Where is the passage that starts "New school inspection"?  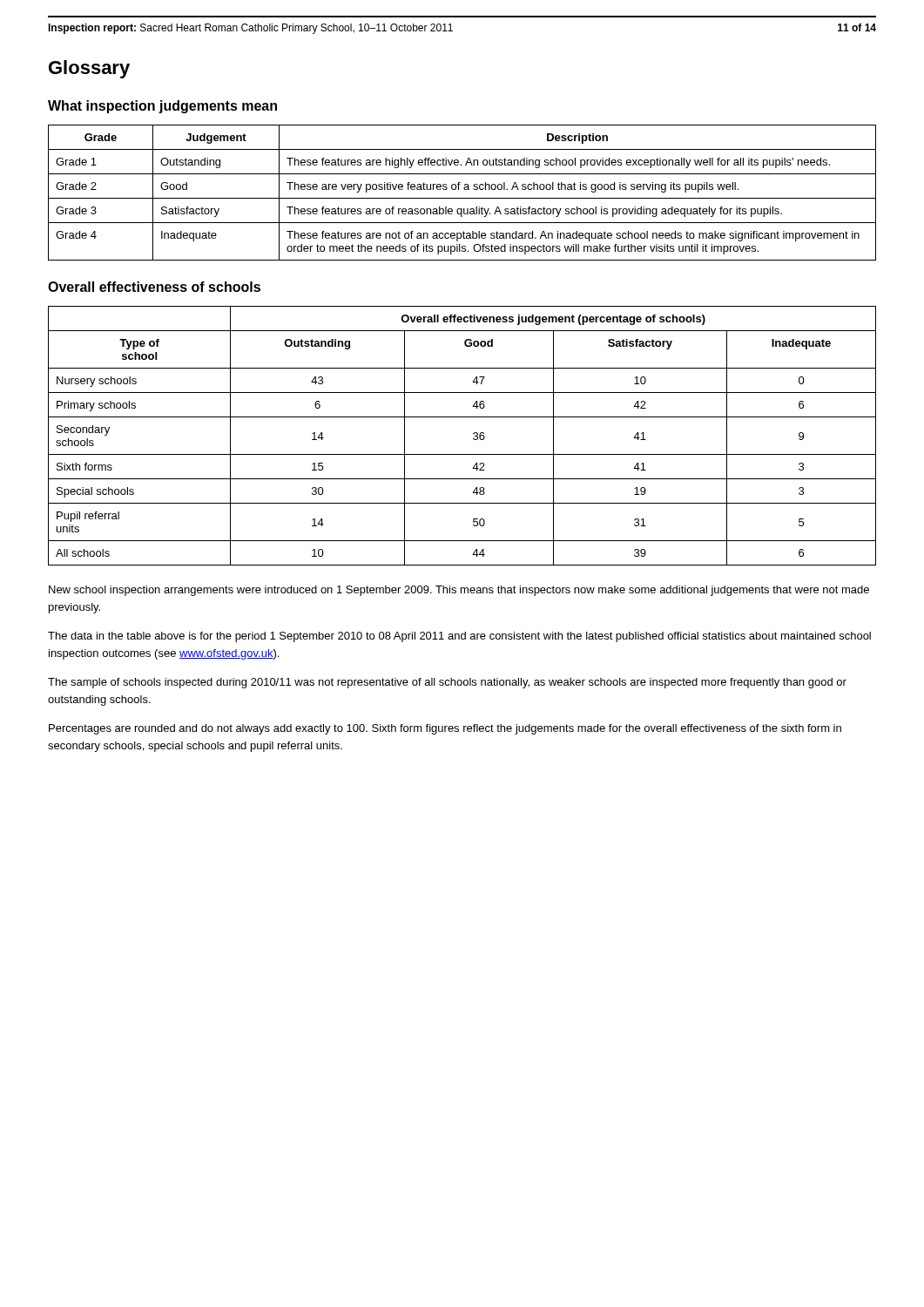(459, 598)
